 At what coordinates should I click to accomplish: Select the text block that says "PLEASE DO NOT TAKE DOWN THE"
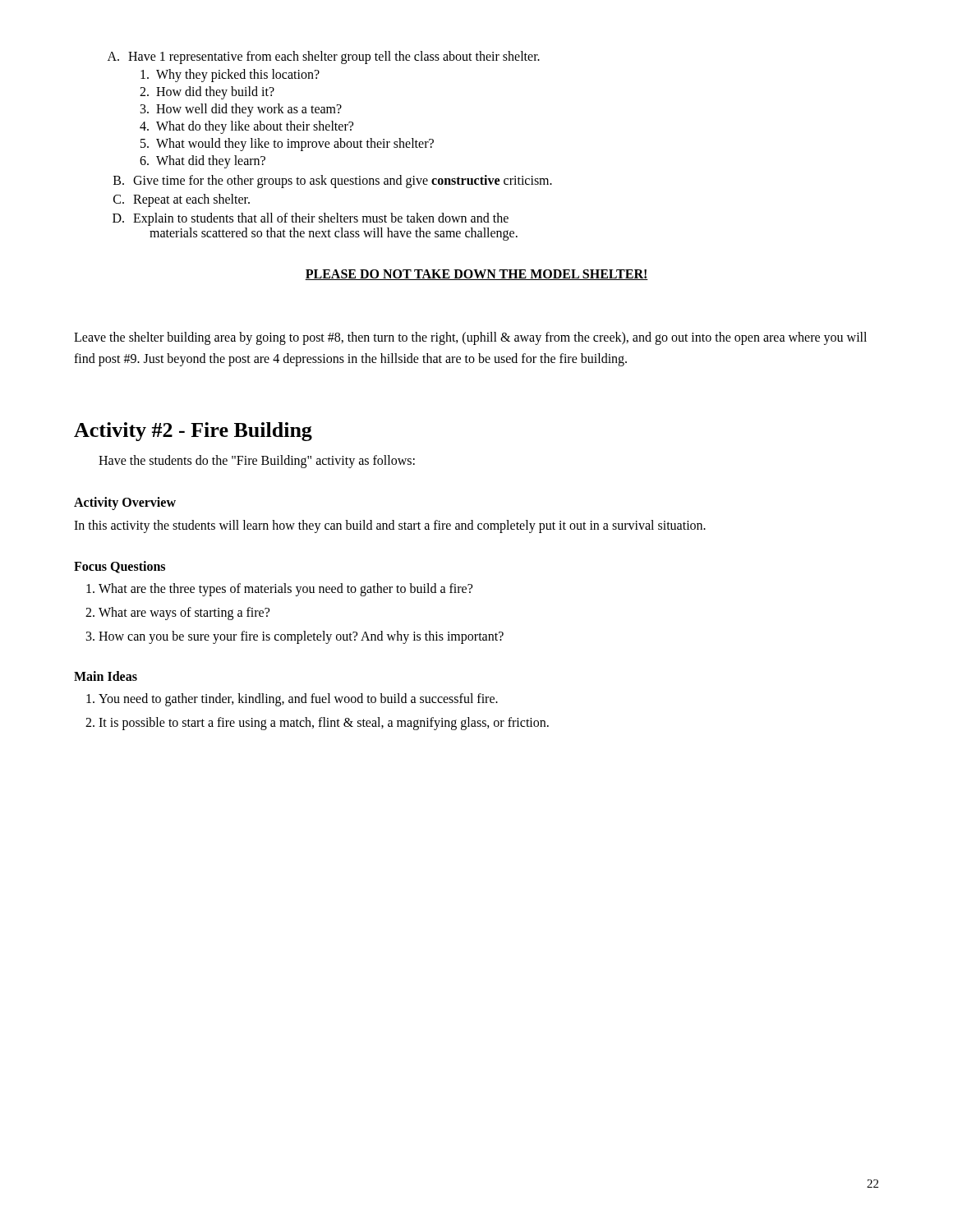click(x=476, y=274)
